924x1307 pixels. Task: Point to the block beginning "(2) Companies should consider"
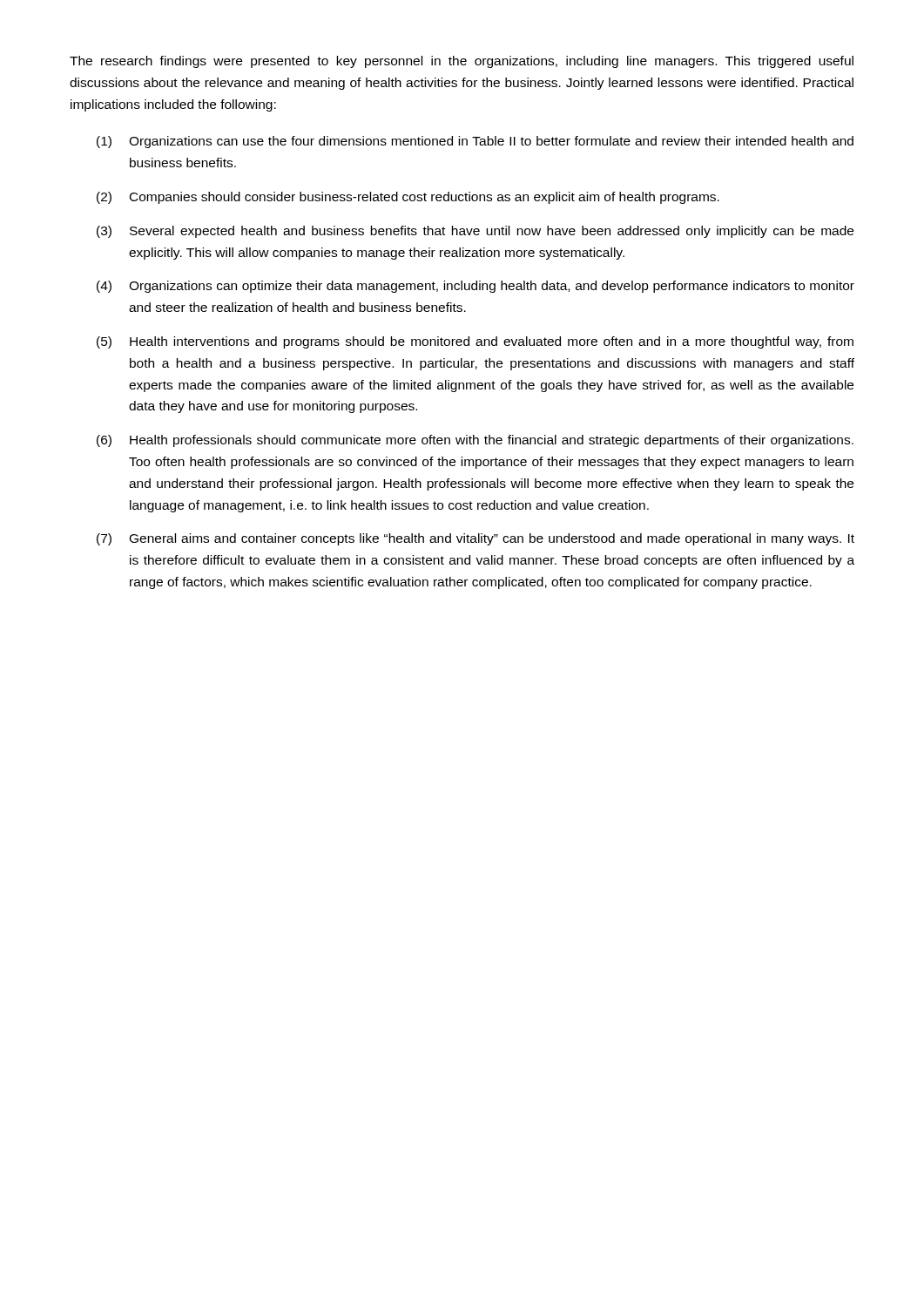point(475,197)
